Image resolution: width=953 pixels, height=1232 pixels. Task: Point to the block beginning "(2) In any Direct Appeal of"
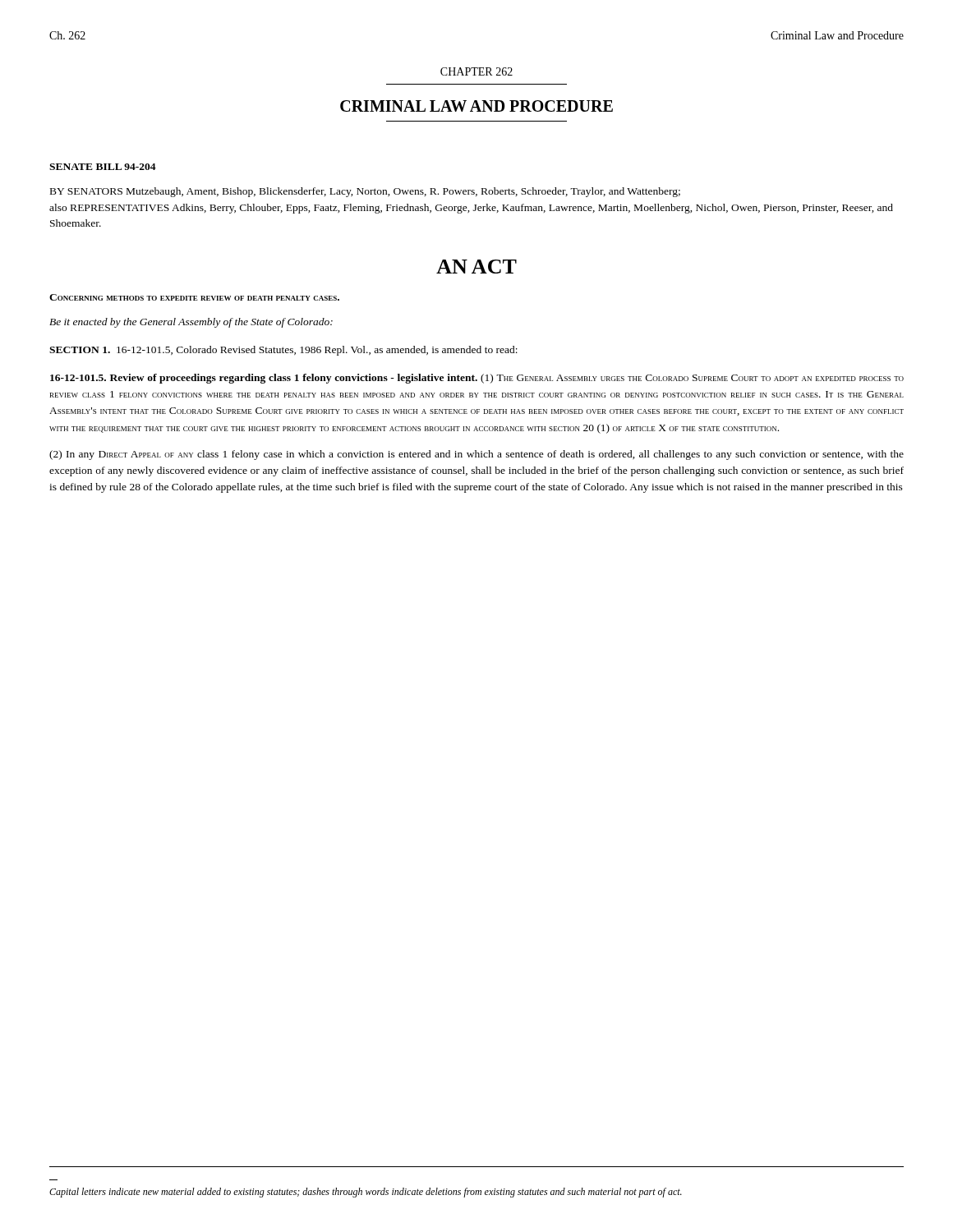pyautogui.click(x=476, y=470)
